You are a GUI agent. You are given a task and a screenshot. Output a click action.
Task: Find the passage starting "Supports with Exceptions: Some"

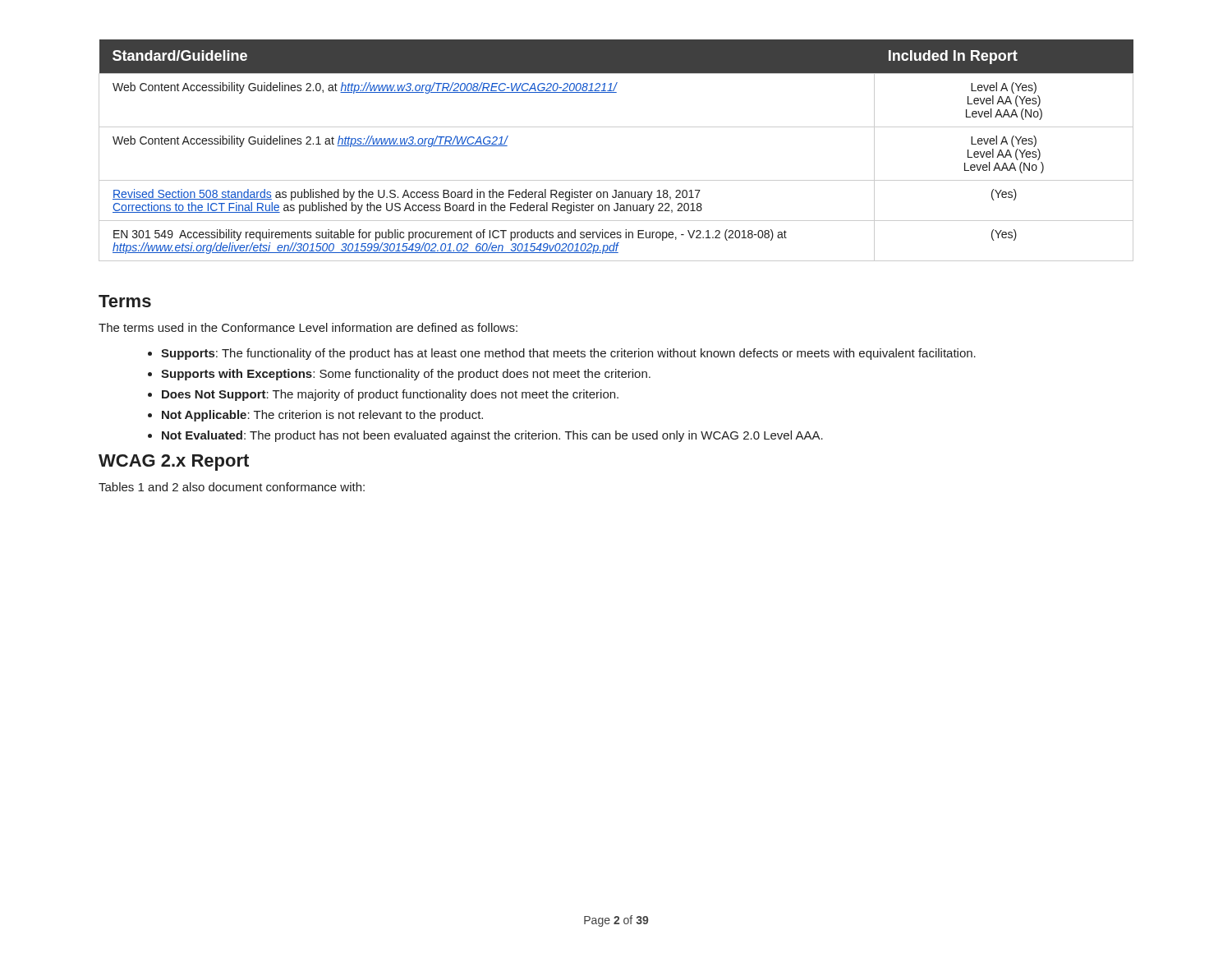click(406, 373)
